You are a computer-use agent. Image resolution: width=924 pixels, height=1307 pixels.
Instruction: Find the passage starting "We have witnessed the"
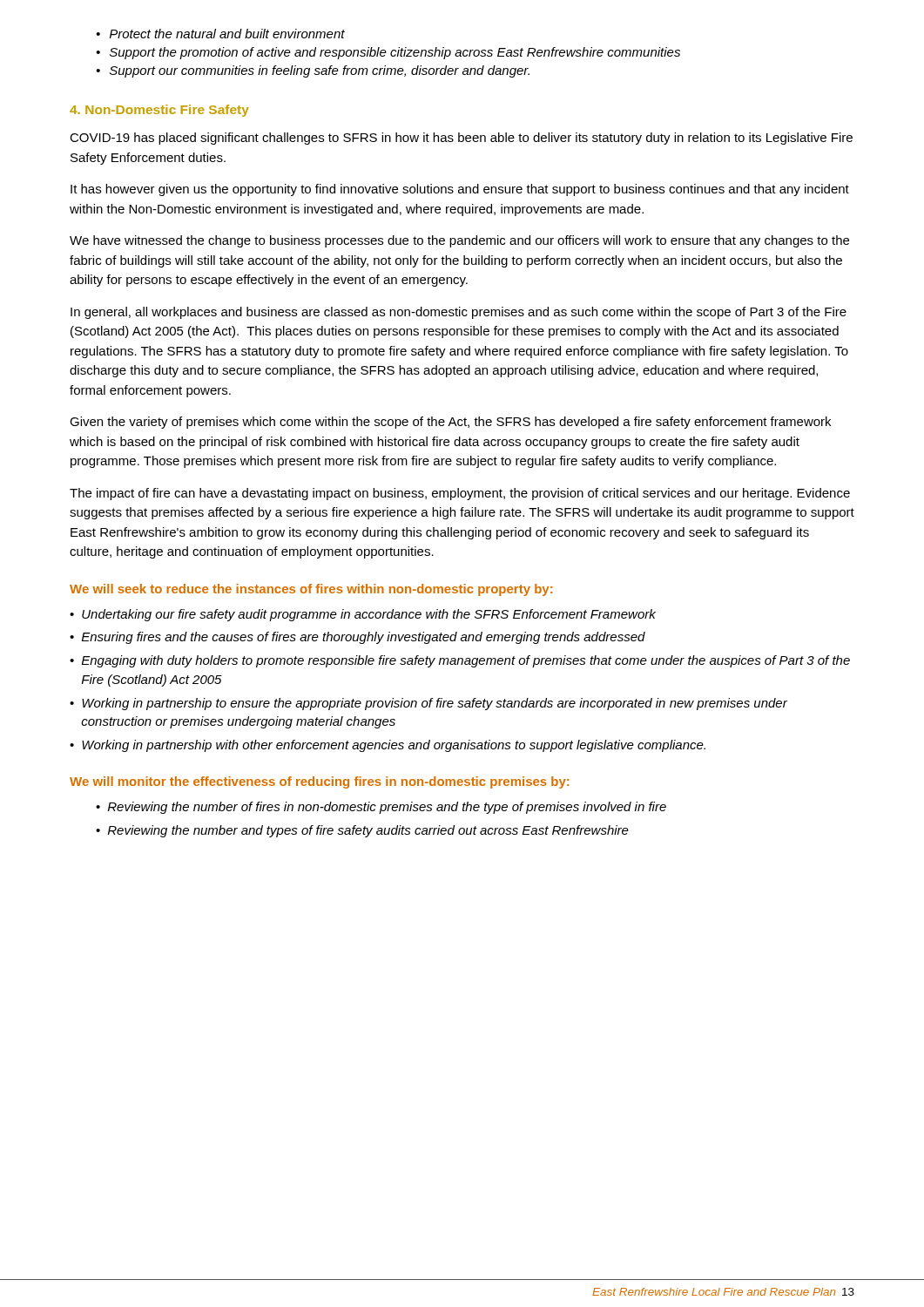click(x=460, y=260)
